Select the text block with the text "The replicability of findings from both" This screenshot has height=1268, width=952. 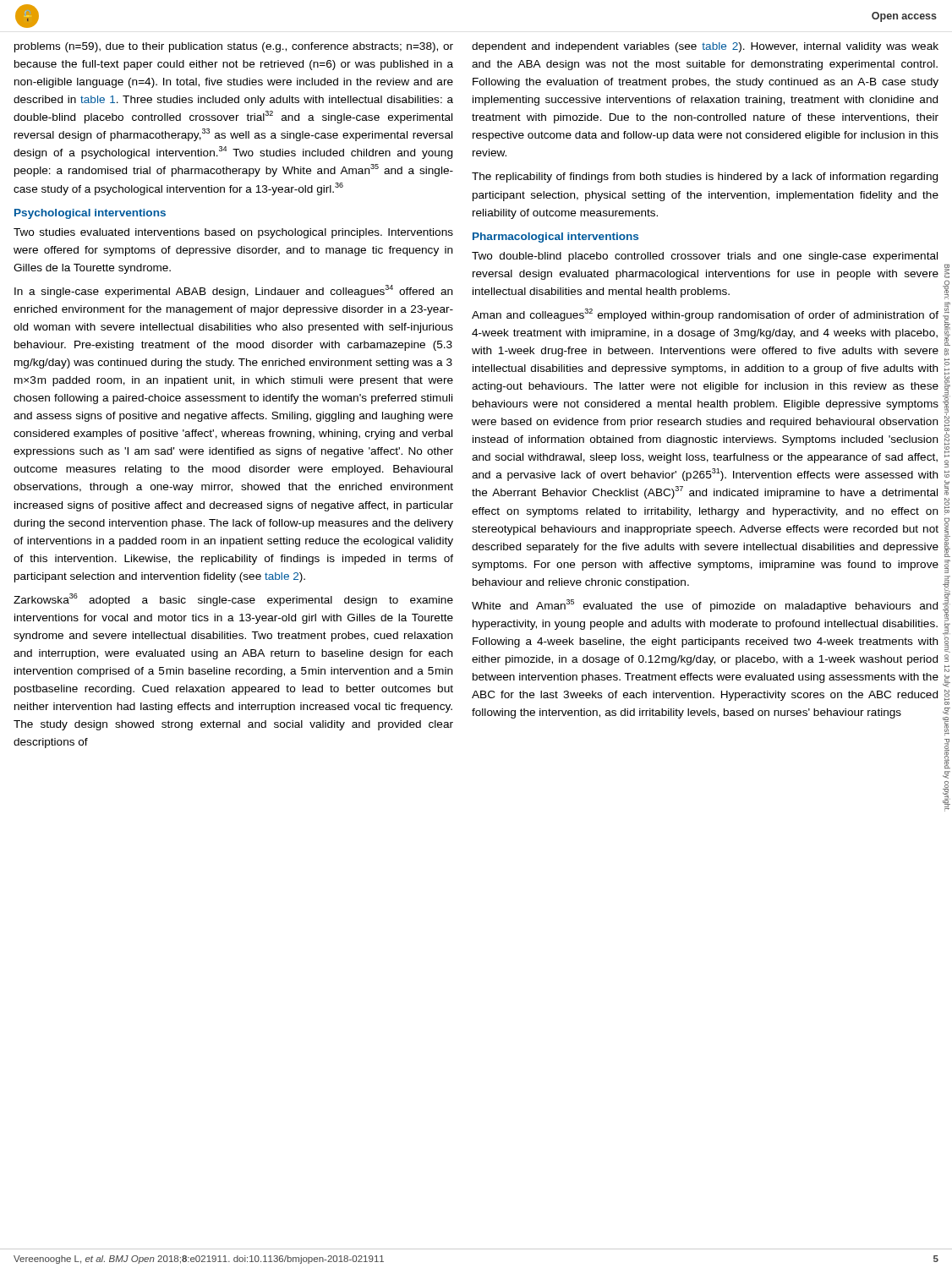click(705, 194)
